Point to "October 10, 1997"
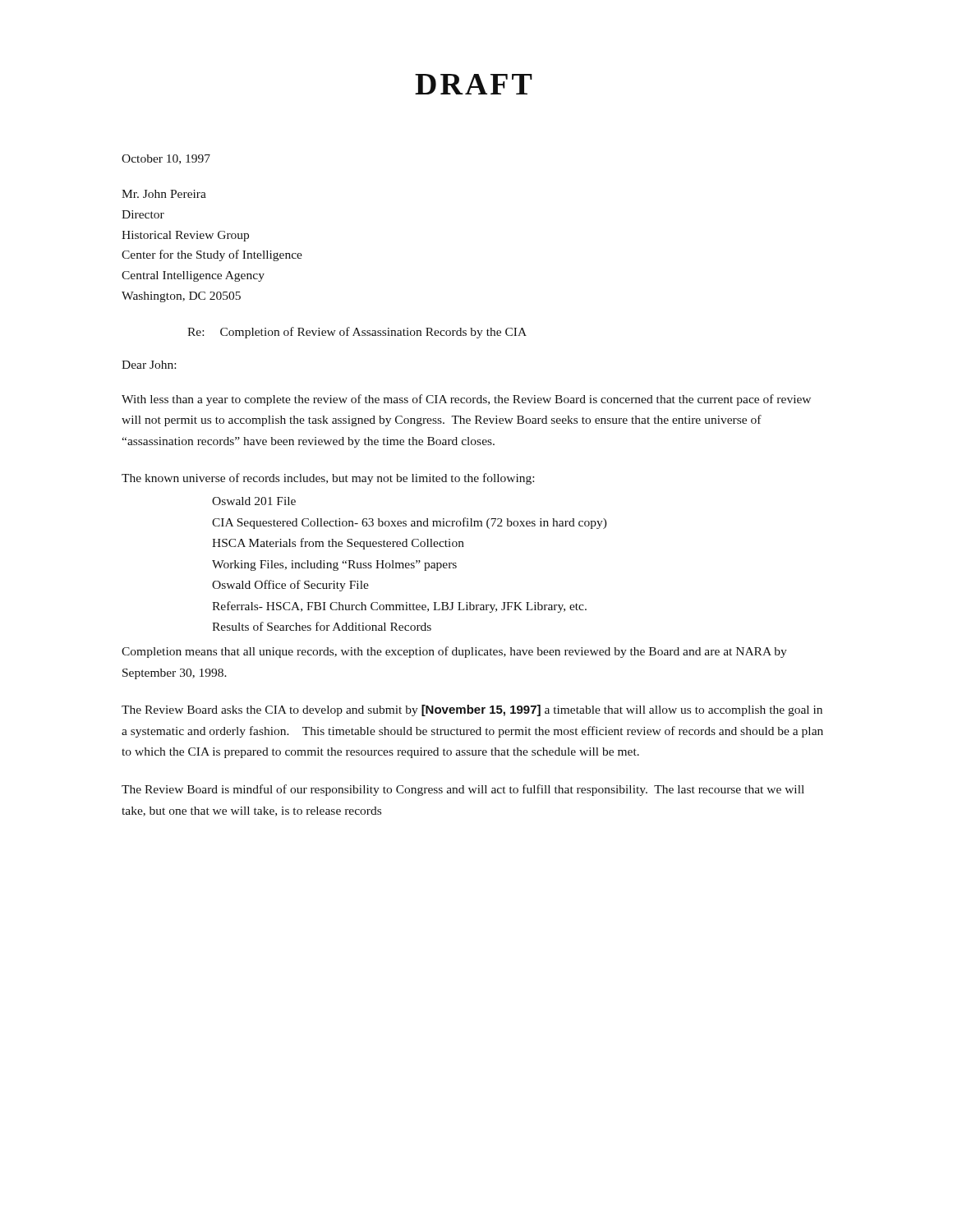This screenshot has width=953, height=1232. tap(166, 158)
